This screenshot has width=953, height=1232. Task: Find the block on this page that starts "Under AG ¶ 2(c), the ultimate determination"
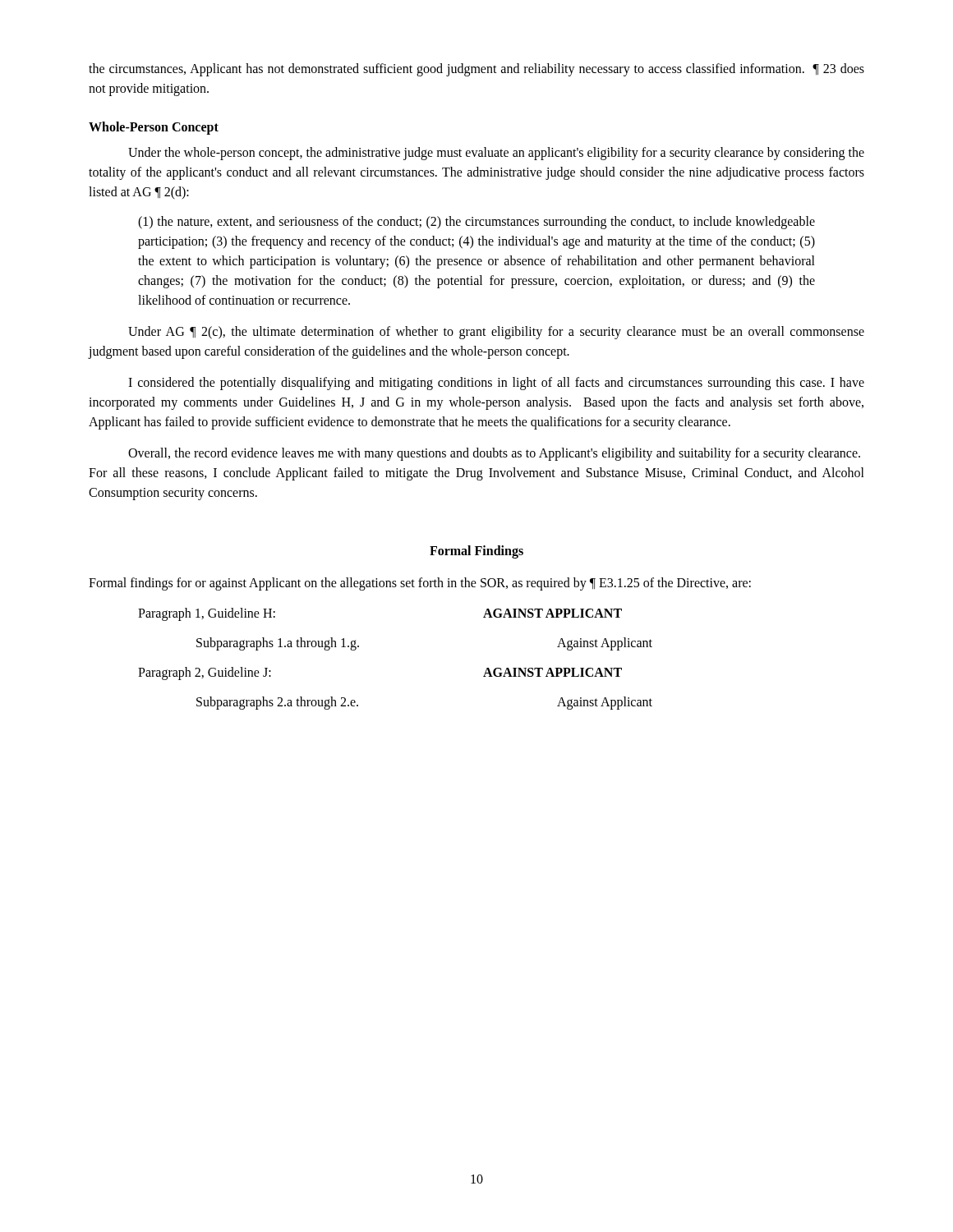(476, 341)
